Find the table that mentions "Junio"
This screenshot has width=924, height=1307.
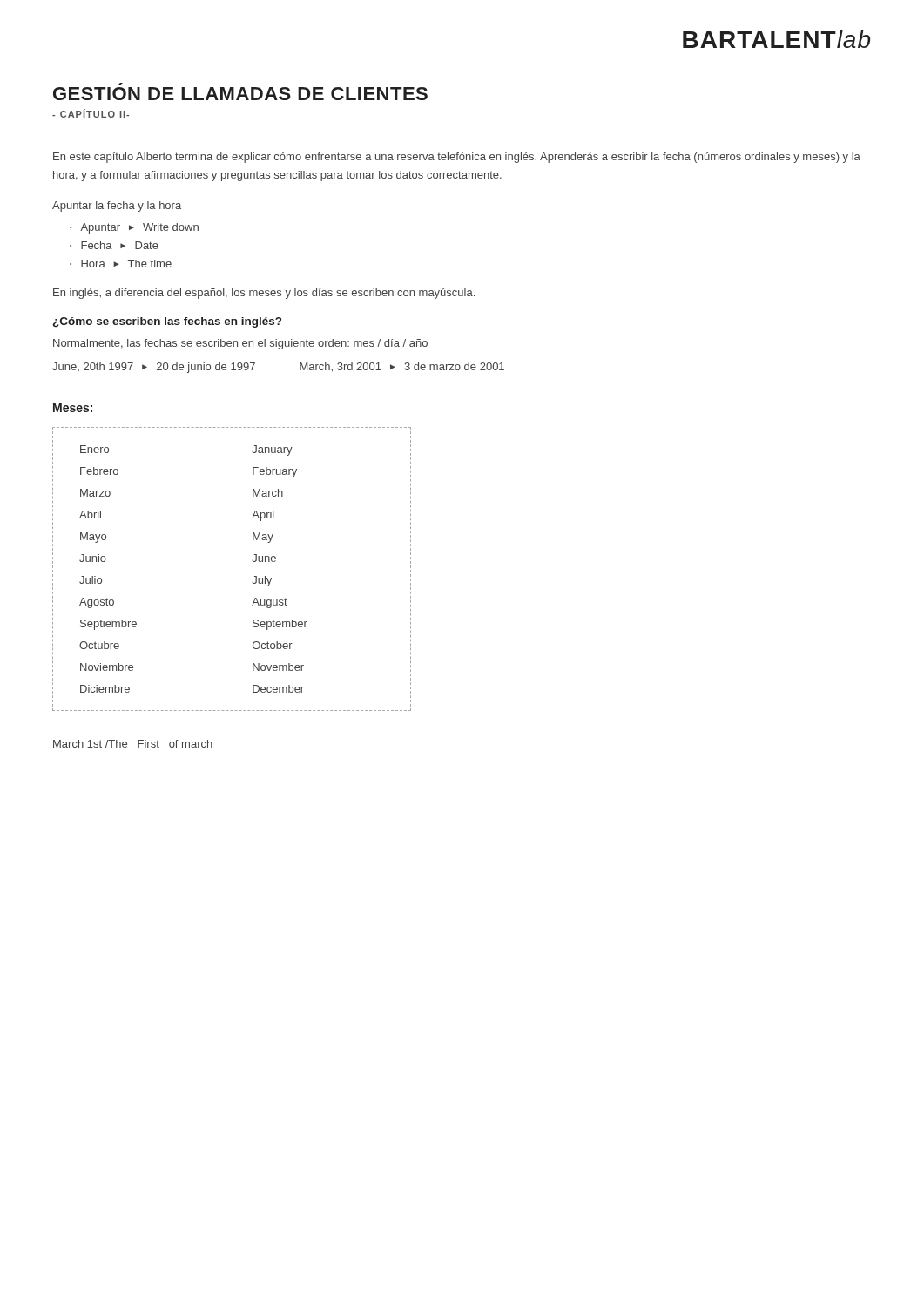[x=232, y=569]
